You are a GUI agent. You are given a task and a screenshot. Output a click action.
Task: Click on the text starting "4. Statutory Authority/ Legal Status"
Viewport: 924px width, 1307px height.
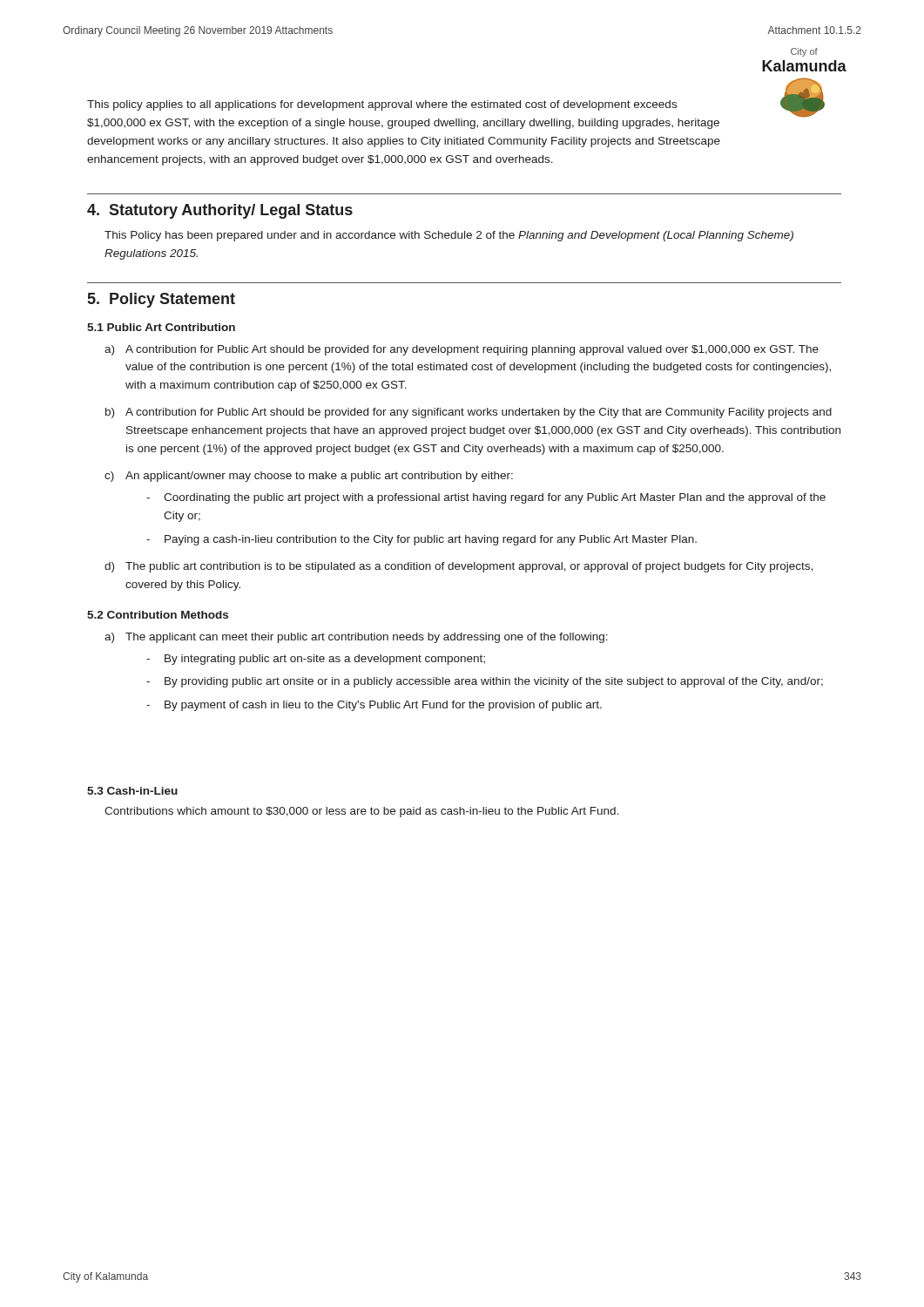point(220,210)
